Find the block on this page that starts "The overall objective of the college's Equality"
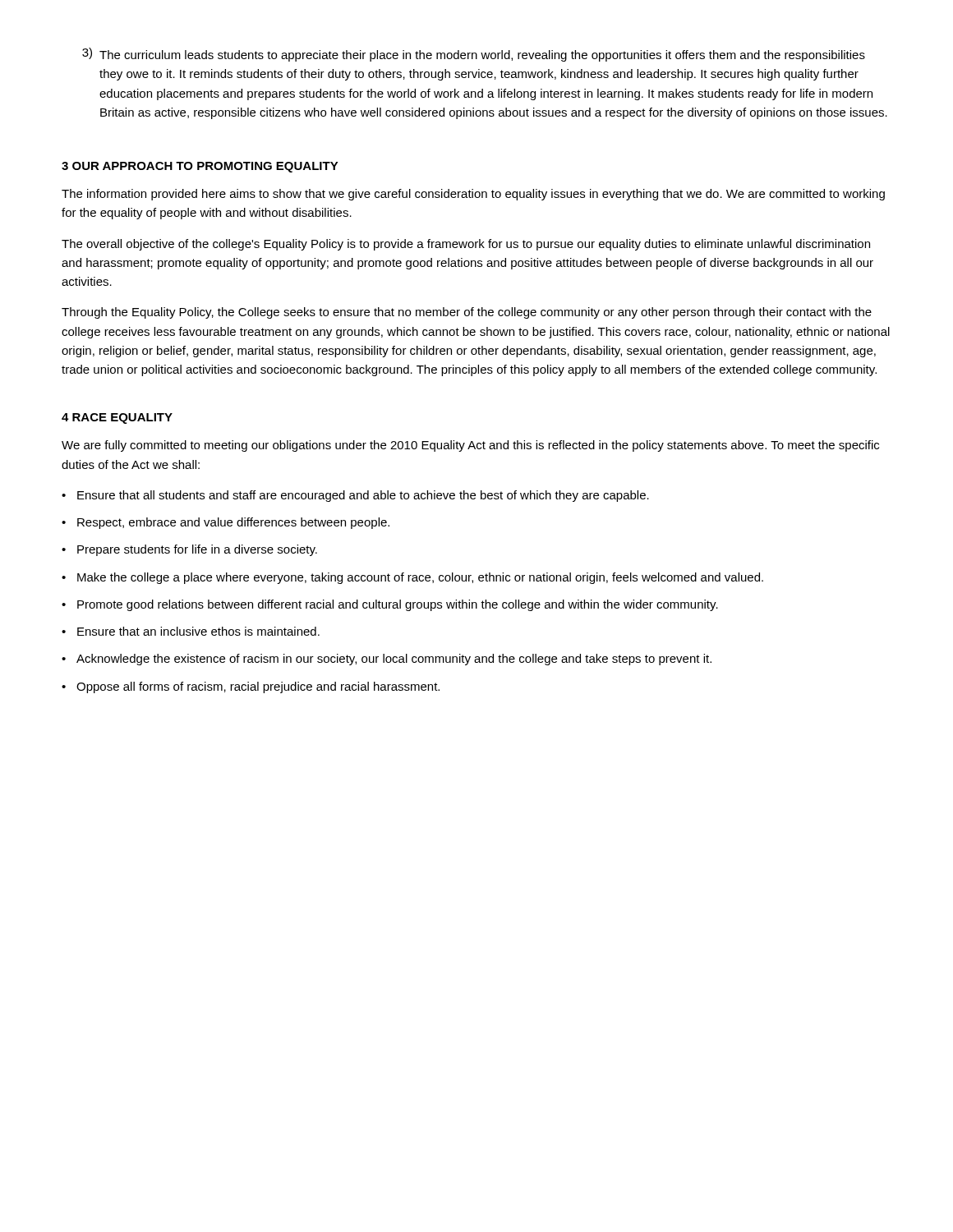The width and height of the screenshot is (953, 1232). [468, 262]
